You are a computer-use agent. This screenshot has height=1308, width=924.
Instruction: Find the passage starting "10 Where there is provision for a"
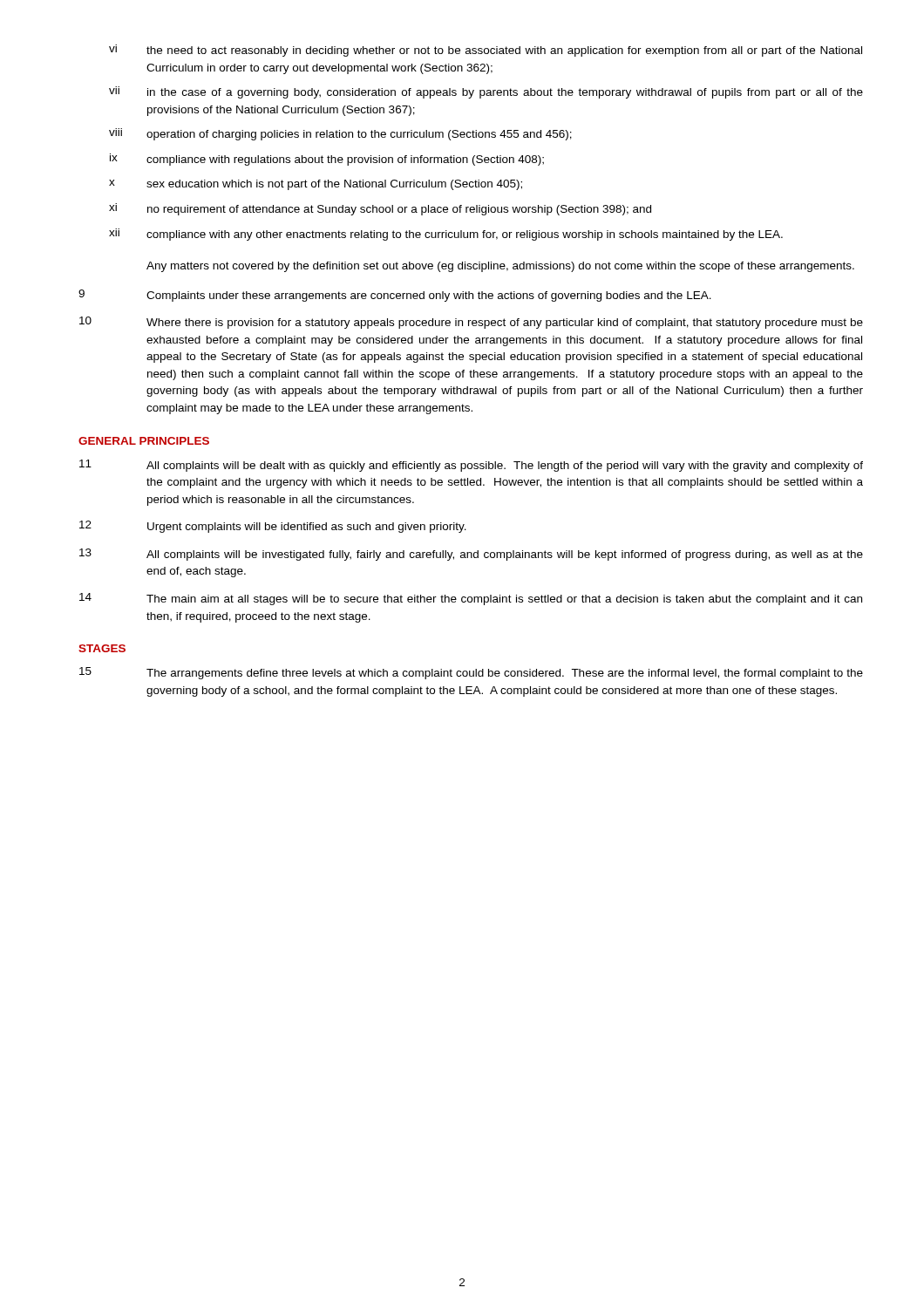pyautogui.click(x=471, y=365)
